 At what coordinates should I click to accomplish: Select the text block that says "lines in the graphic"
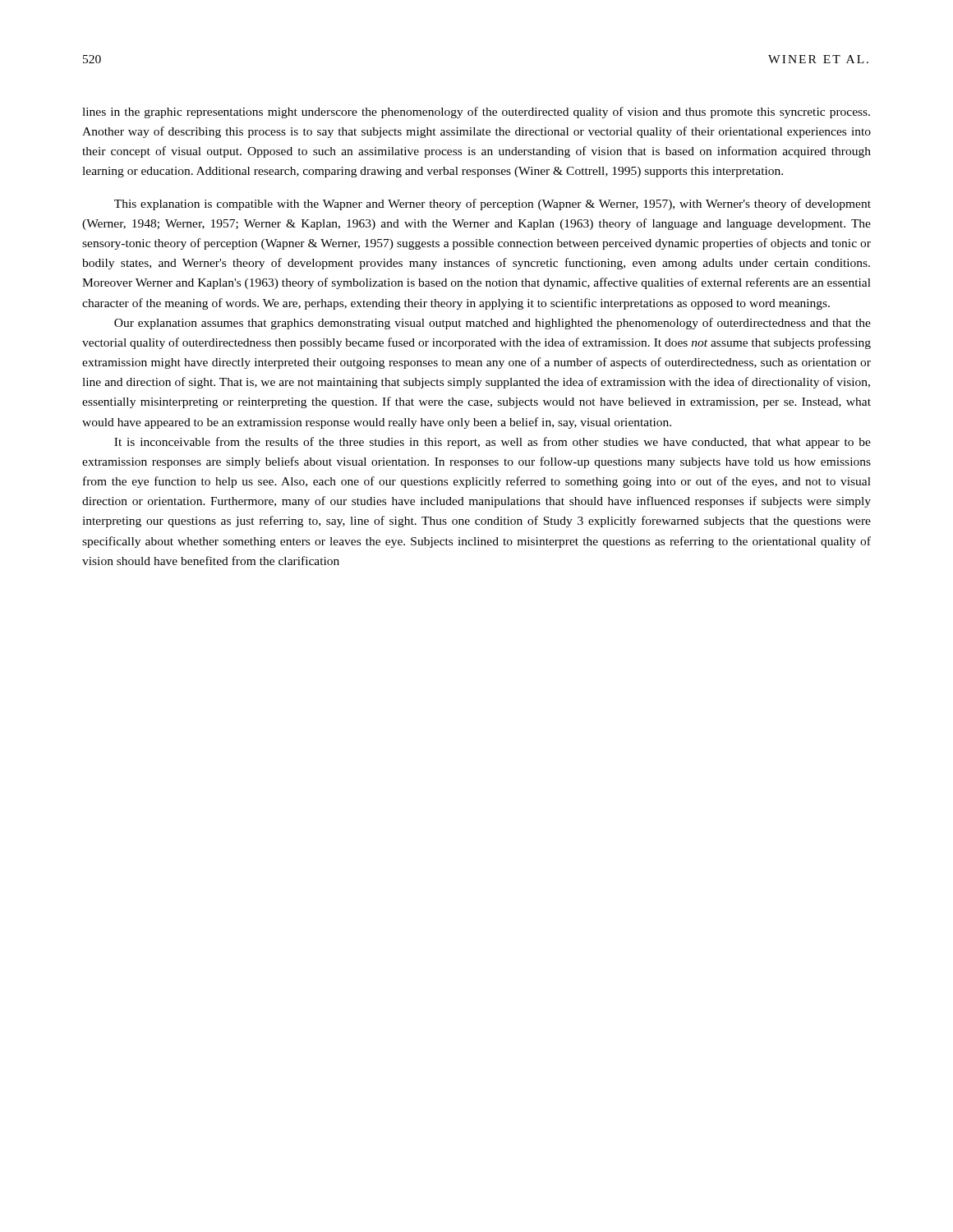coord(476,141)
